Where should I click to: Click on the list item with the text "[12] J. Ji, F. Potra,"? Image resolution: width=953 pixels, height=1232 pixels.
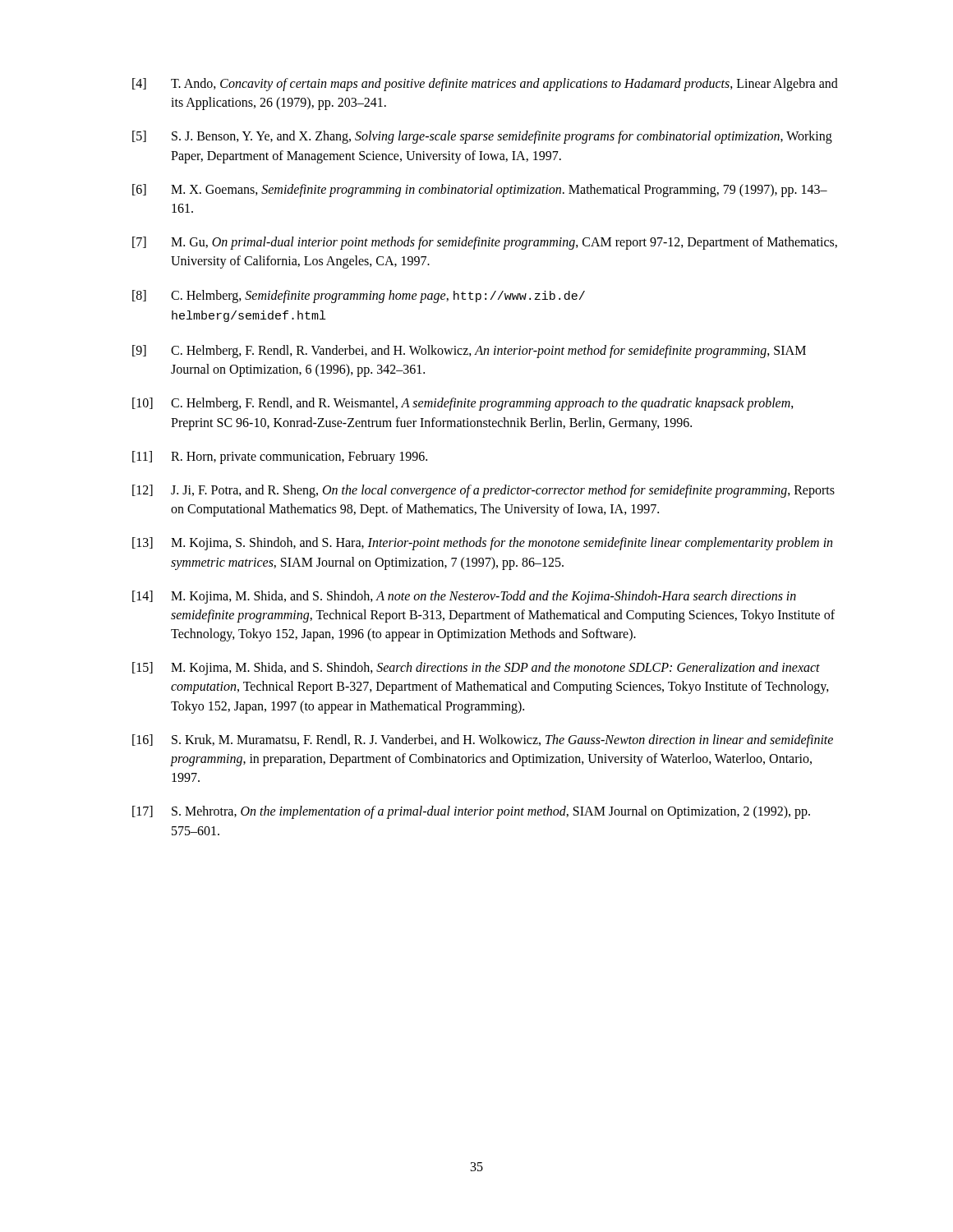(x=485, y=500)
